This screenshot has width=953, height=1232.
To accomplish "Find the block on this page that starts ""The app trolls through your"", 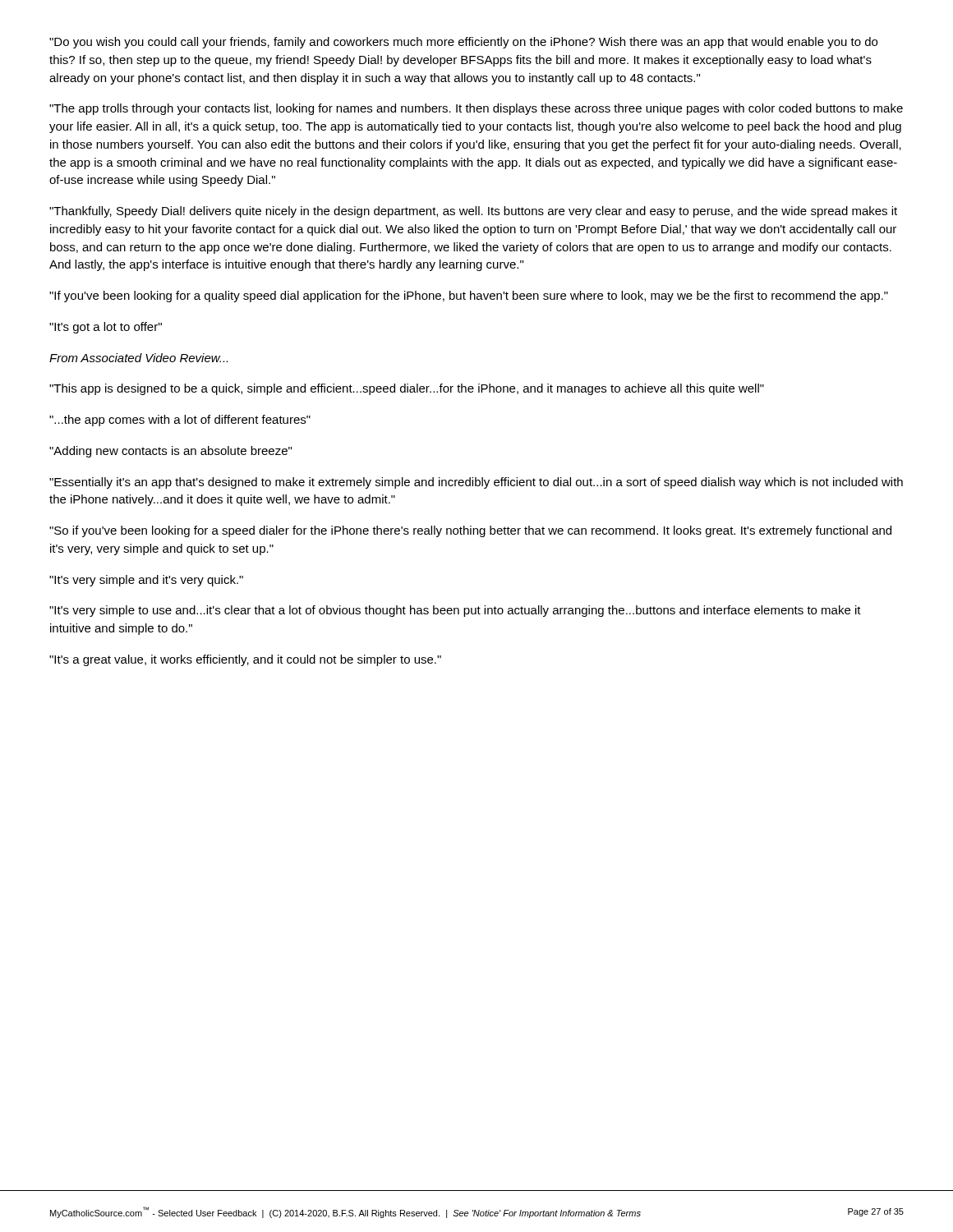I will tap(476, 144).
